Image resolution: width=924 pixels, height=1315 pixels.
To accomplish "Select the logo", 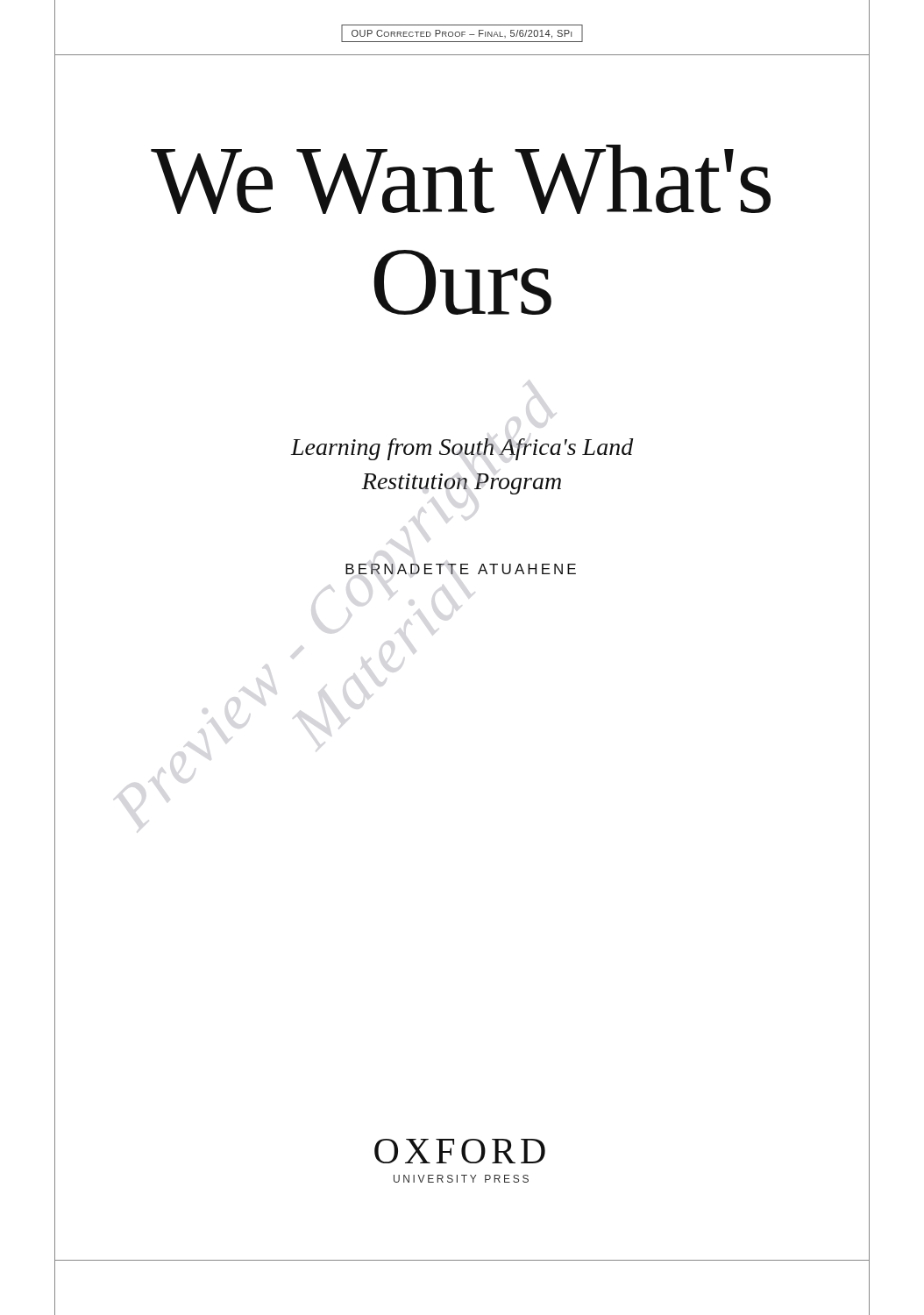I will point(462,1159).
